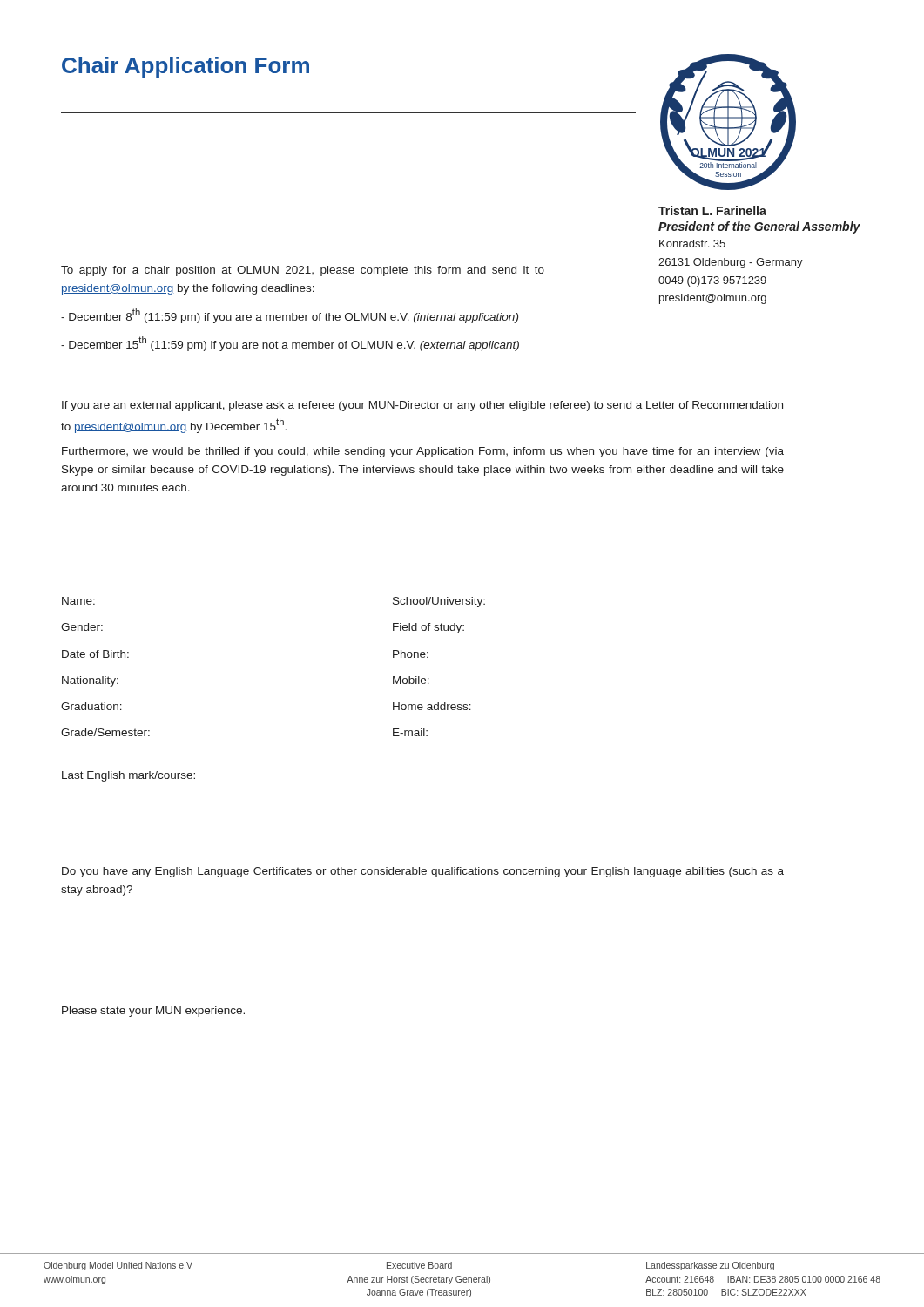
Task: Point to the text block starting "December 15th (11:59 pm) if you"
Action: [290, 343]
